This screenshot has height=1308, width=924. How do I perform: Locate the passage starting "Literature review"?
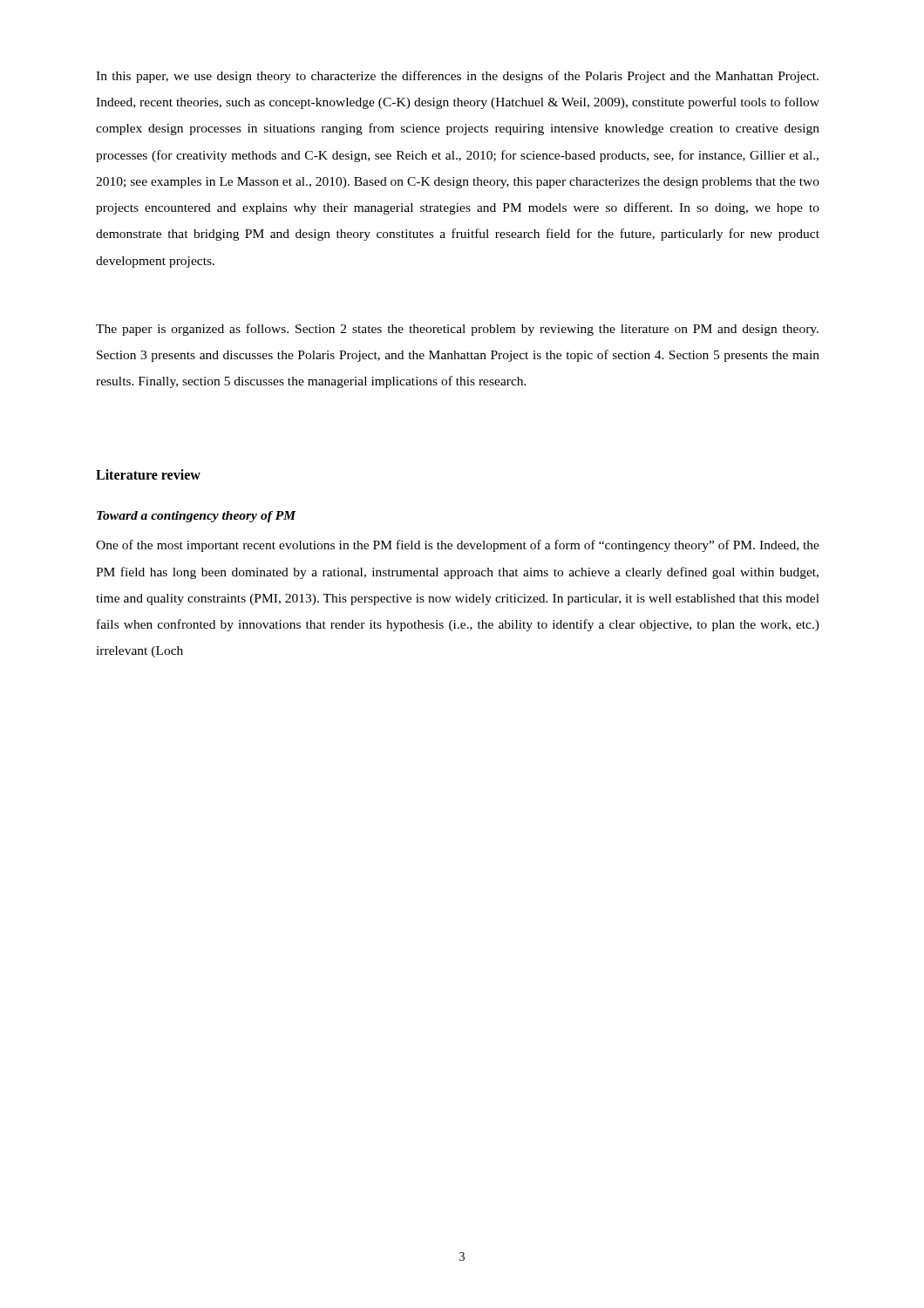[148, 475]
